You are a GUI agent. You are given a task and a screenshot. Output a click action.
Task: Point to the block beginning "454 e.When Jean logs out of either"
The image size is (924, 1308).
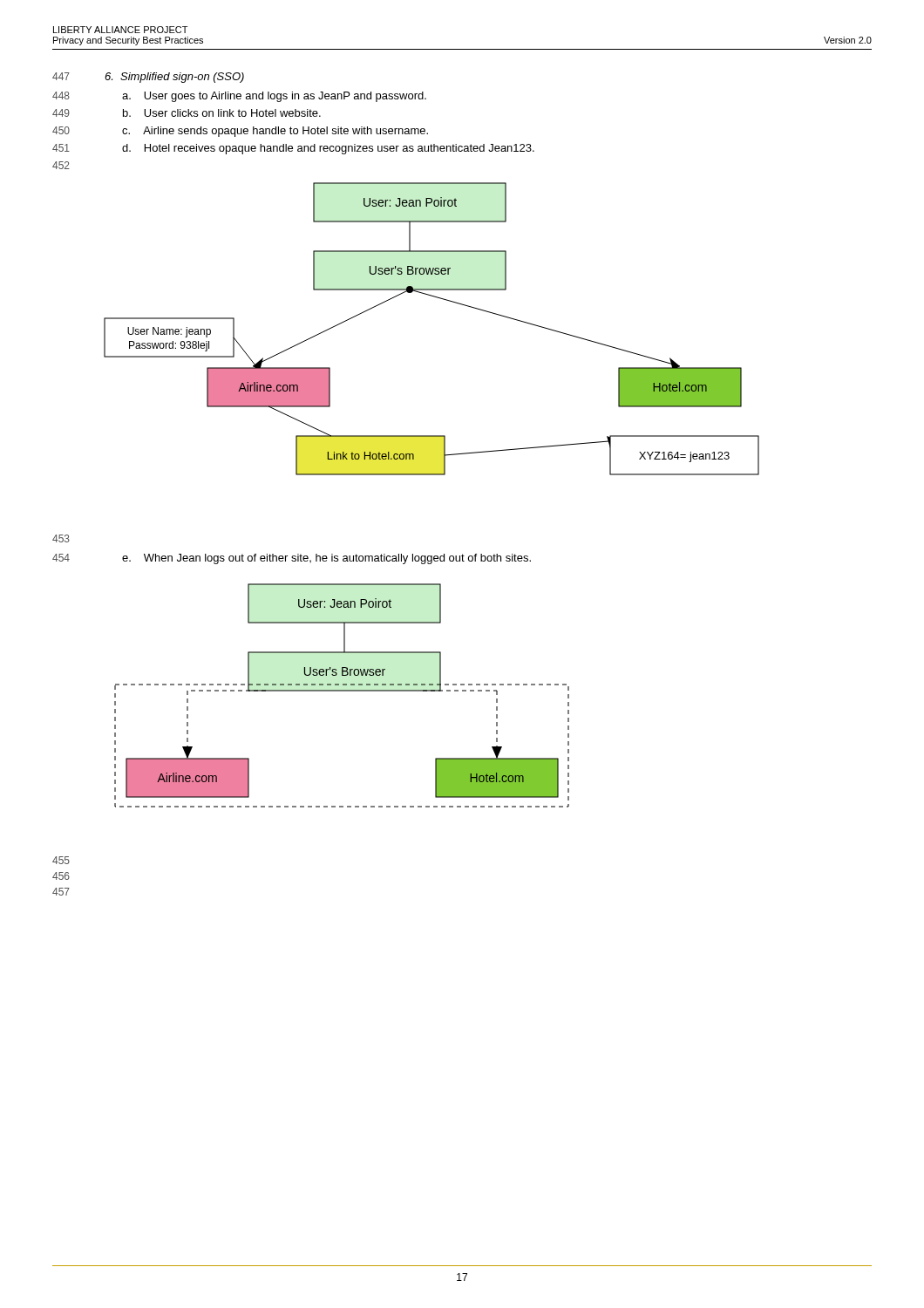(x=292, y=558)
